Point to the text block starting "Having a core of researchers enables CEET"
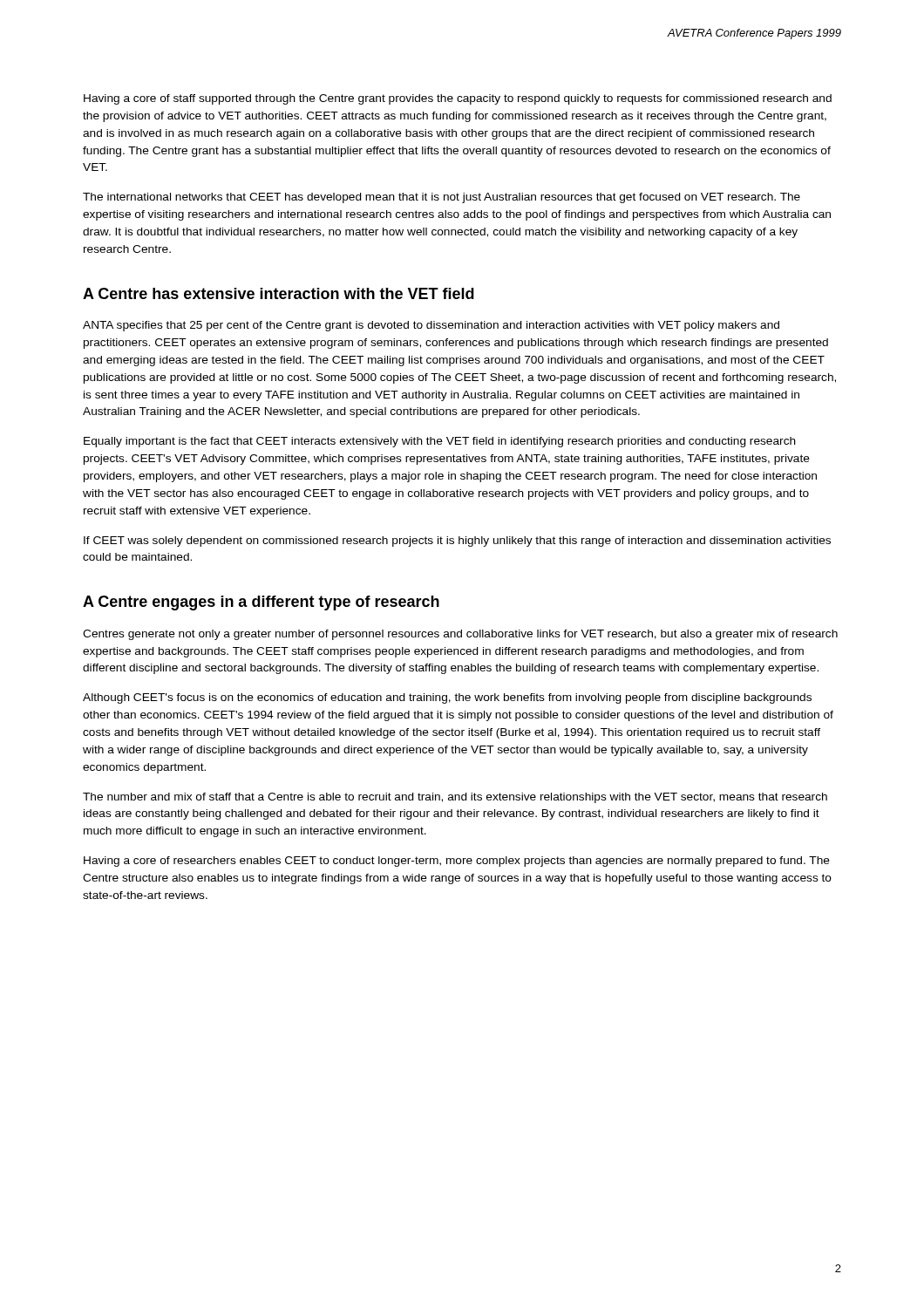The image size is (924, 1308). pos(457,878)
